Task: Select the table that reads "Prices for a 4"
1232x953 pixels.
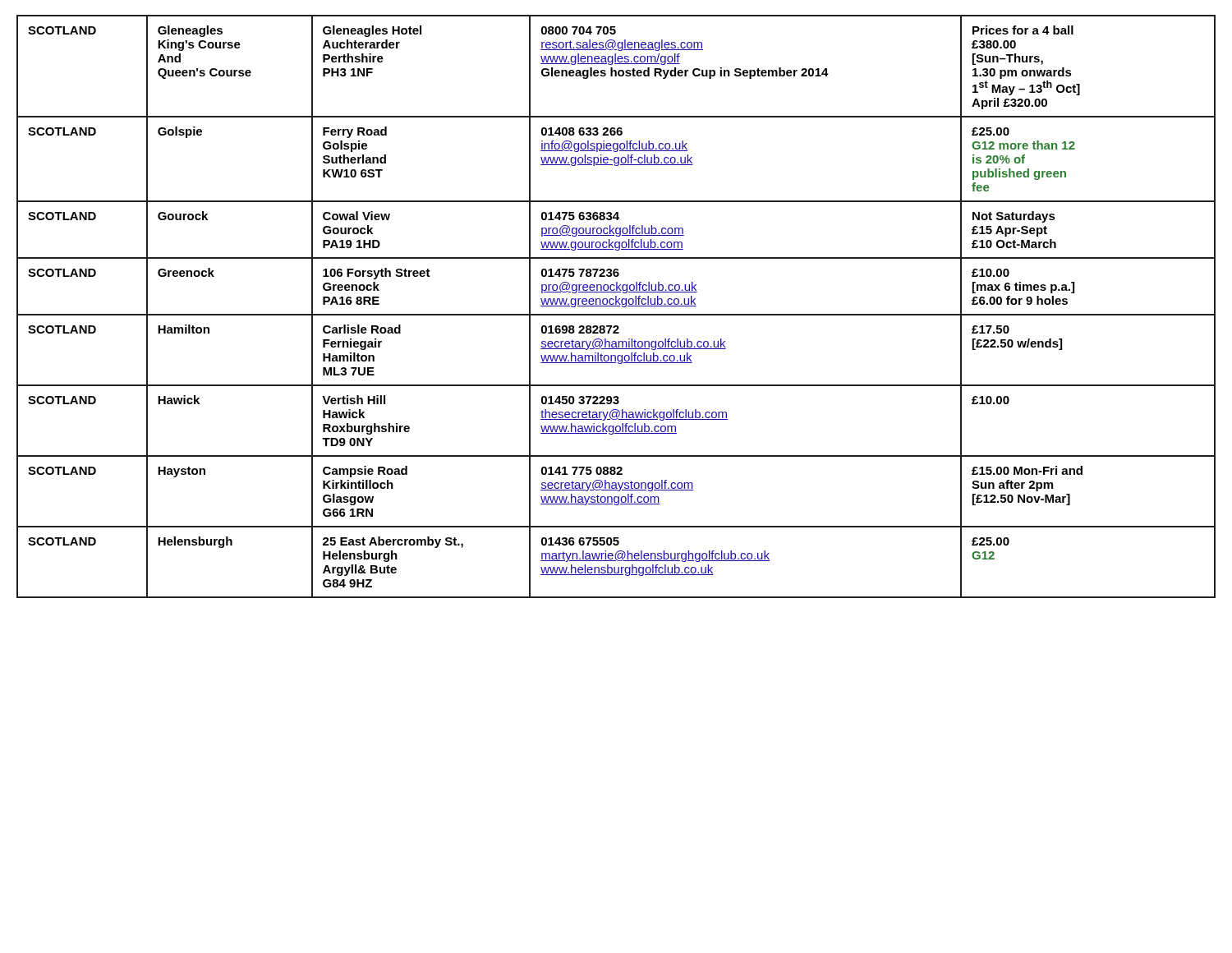Action: [616, 306]
